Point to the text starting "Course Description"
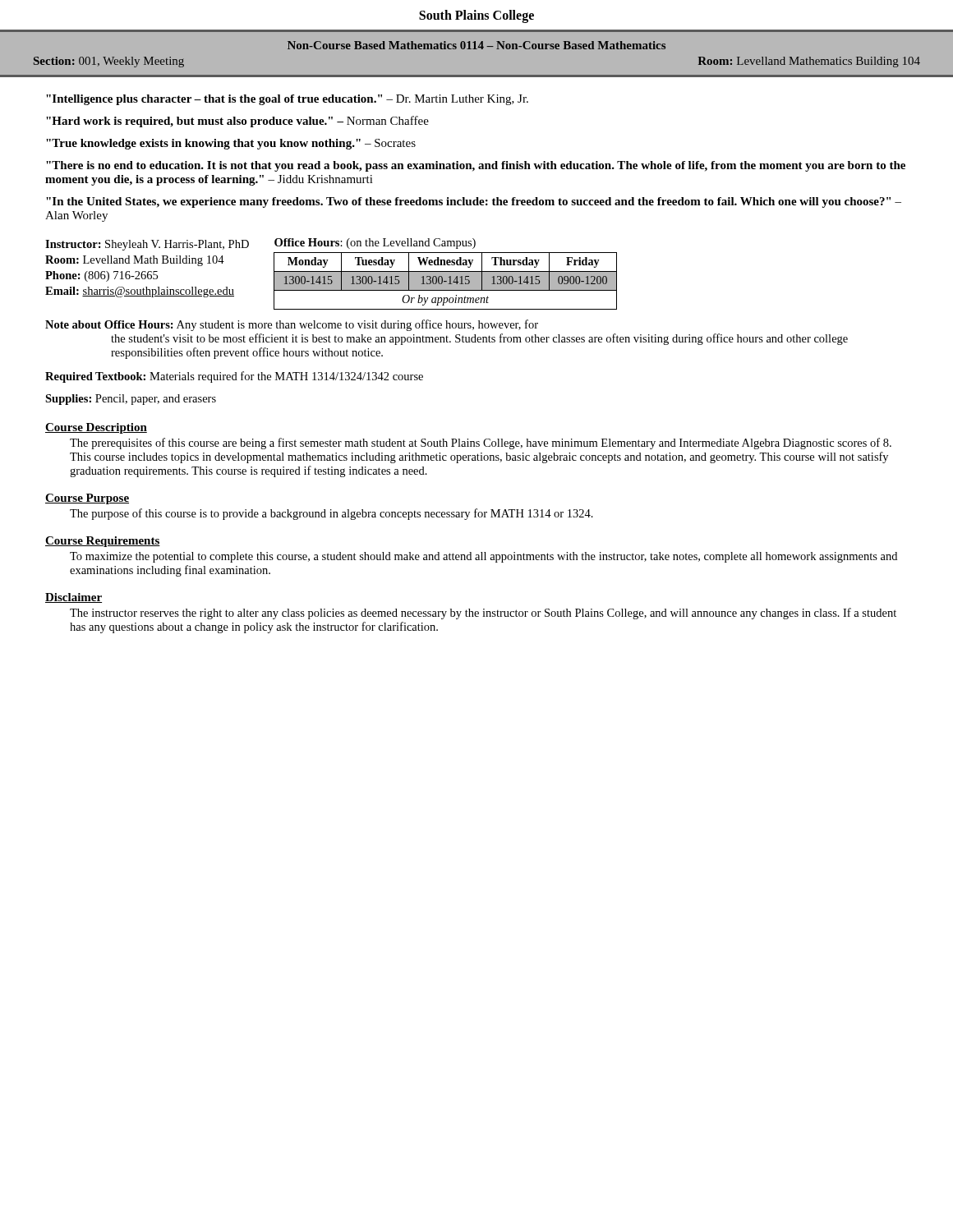 pyautogui.click(x=96, y=427)
